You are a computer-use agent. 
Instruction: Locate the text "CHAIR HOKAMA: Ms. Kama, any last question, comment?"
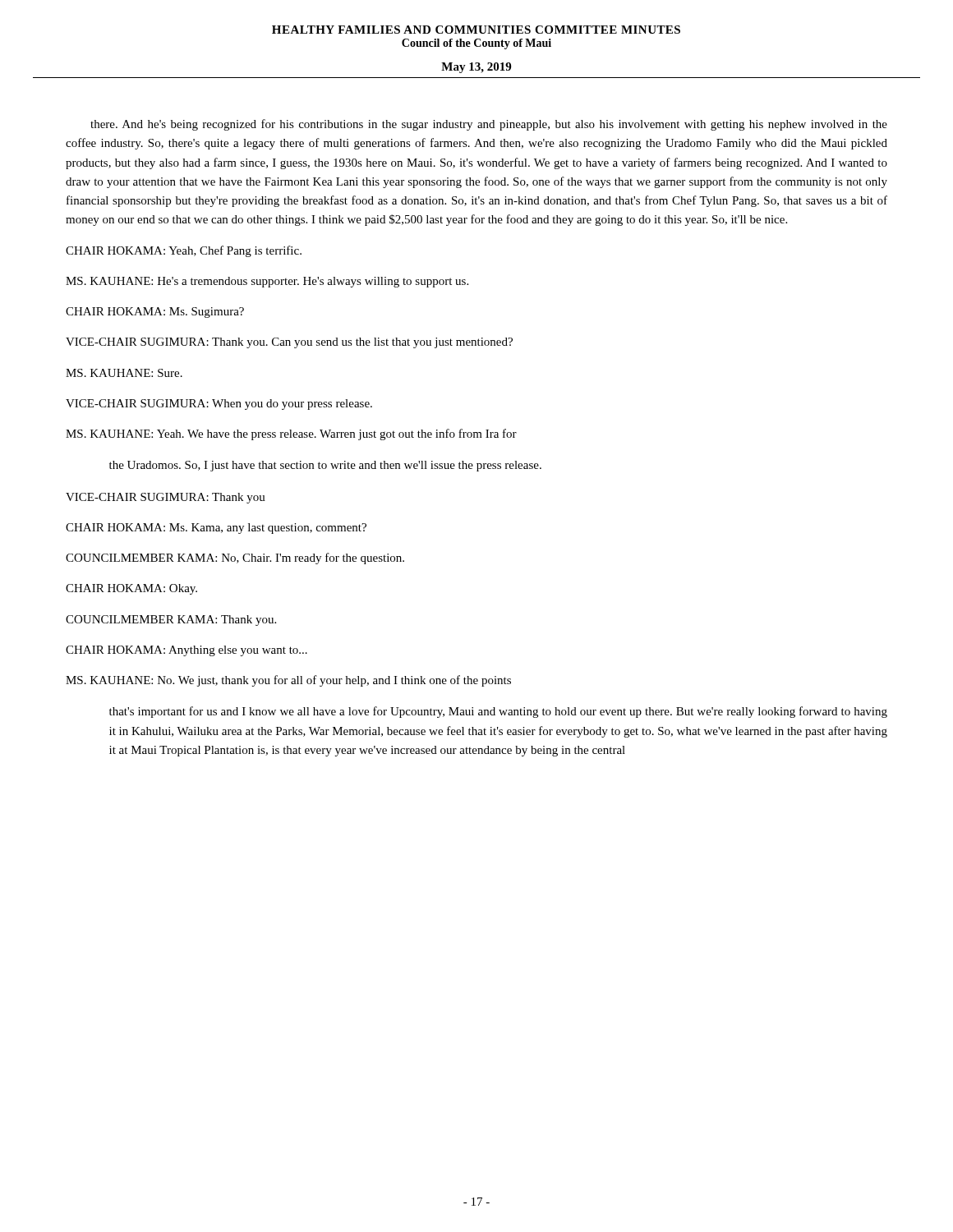216,529
